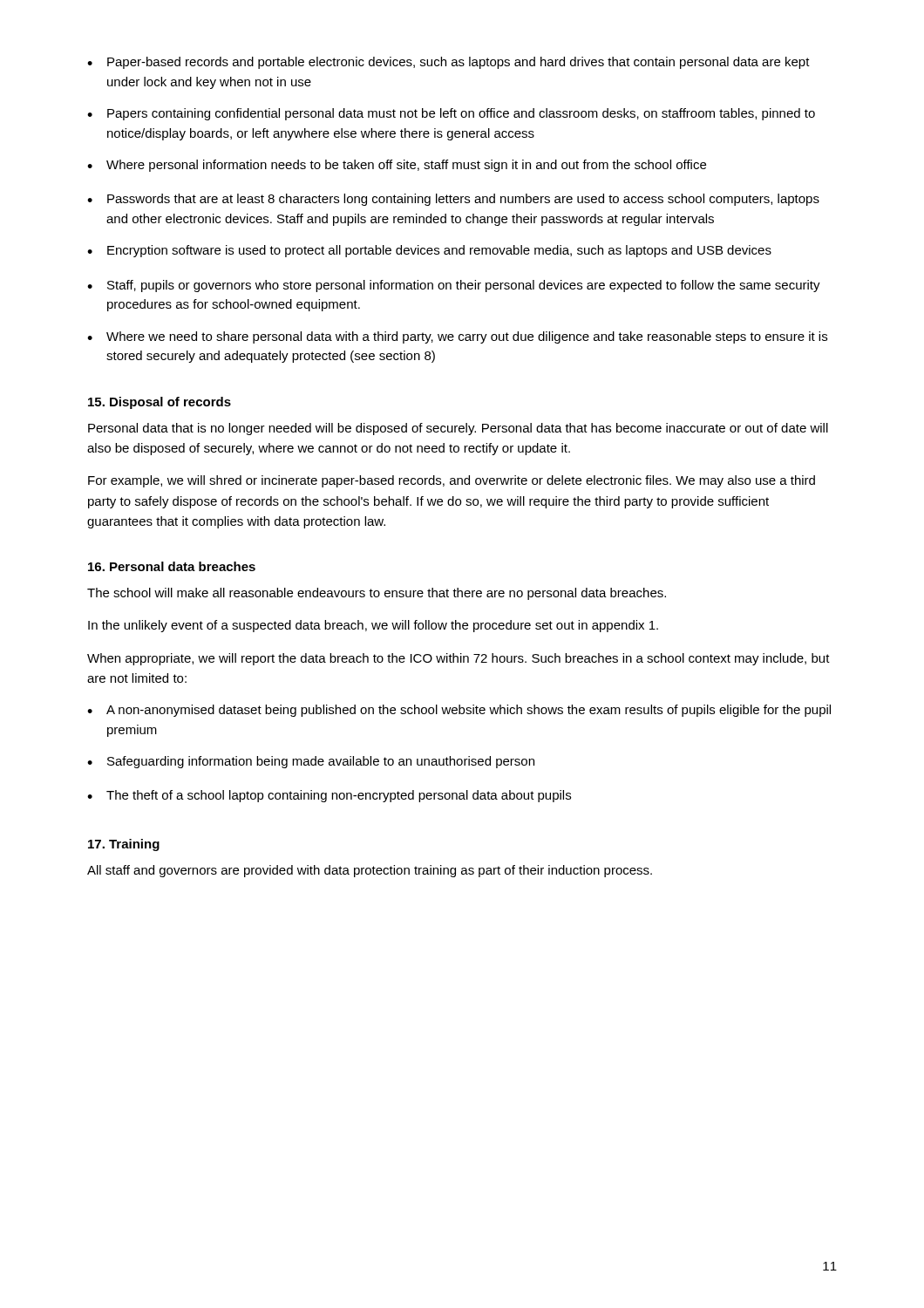Point to the block starting "When appropriate, we will"
This screenshot has height=1308, width=924.
click(458, 668)
